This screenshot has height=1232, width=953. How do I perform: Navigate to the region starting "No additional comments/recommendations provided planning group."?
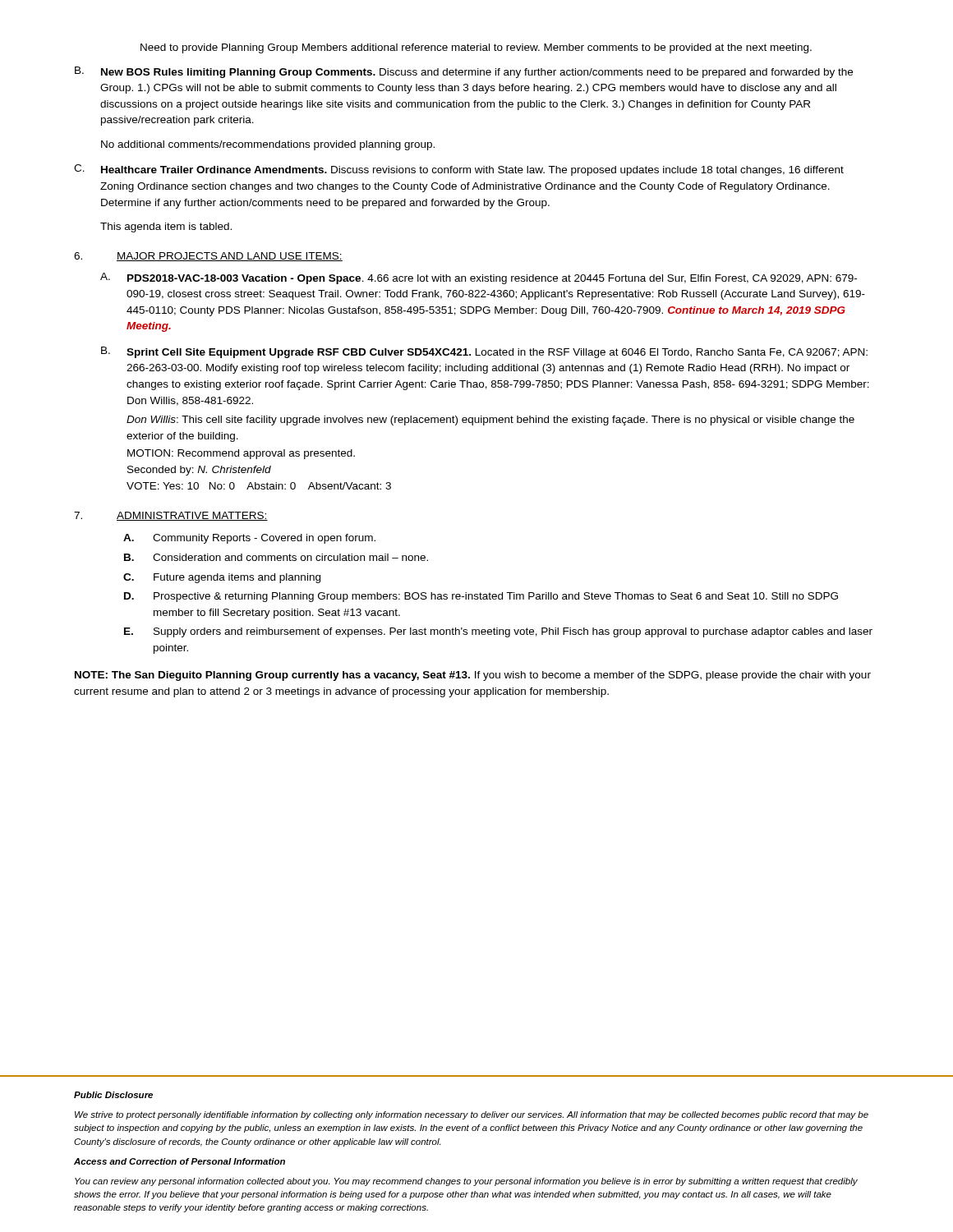tap(268, 144)
